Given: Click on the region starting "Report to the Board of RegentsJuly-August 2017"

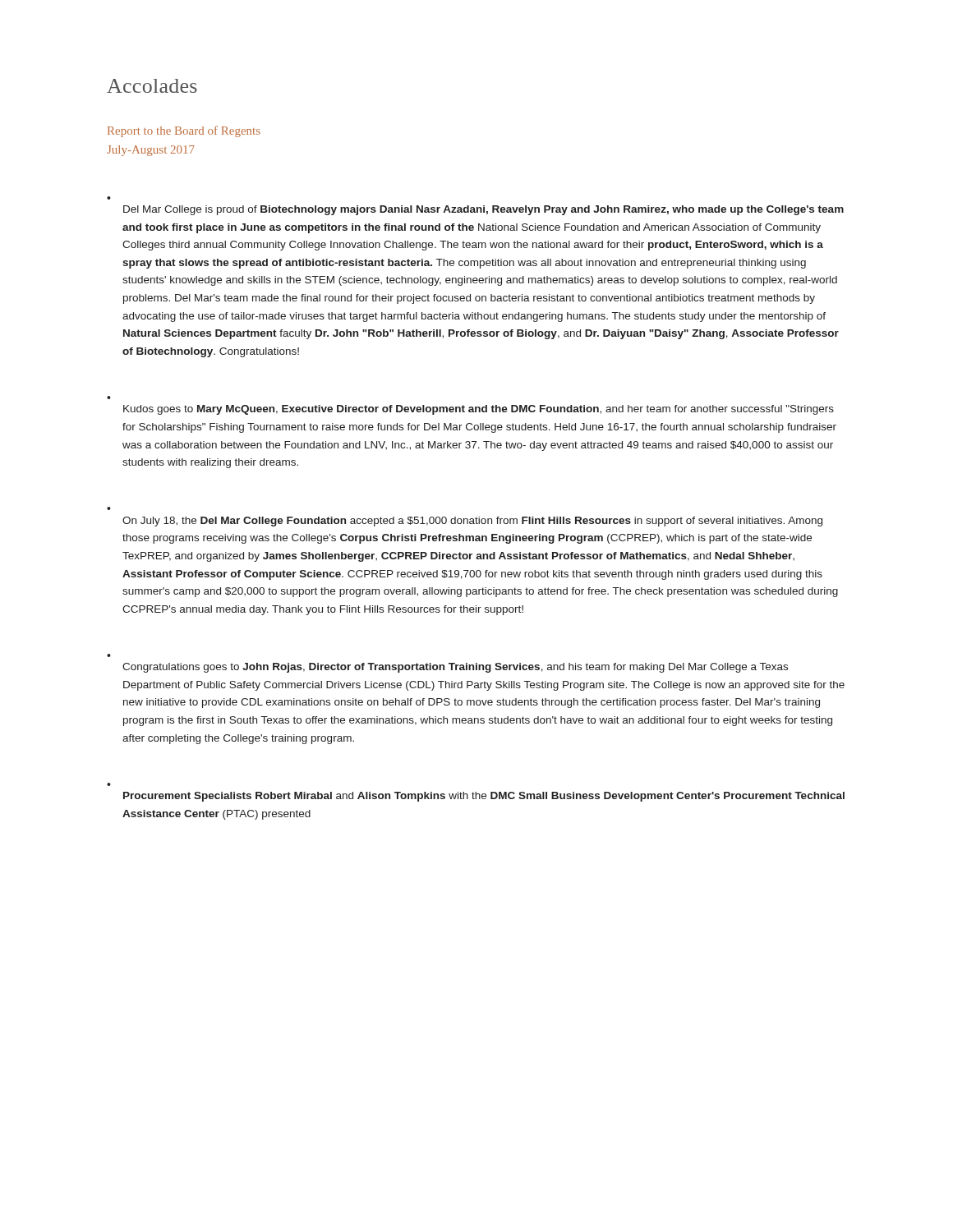Looking at the screenshot, I should pos(184,131).
